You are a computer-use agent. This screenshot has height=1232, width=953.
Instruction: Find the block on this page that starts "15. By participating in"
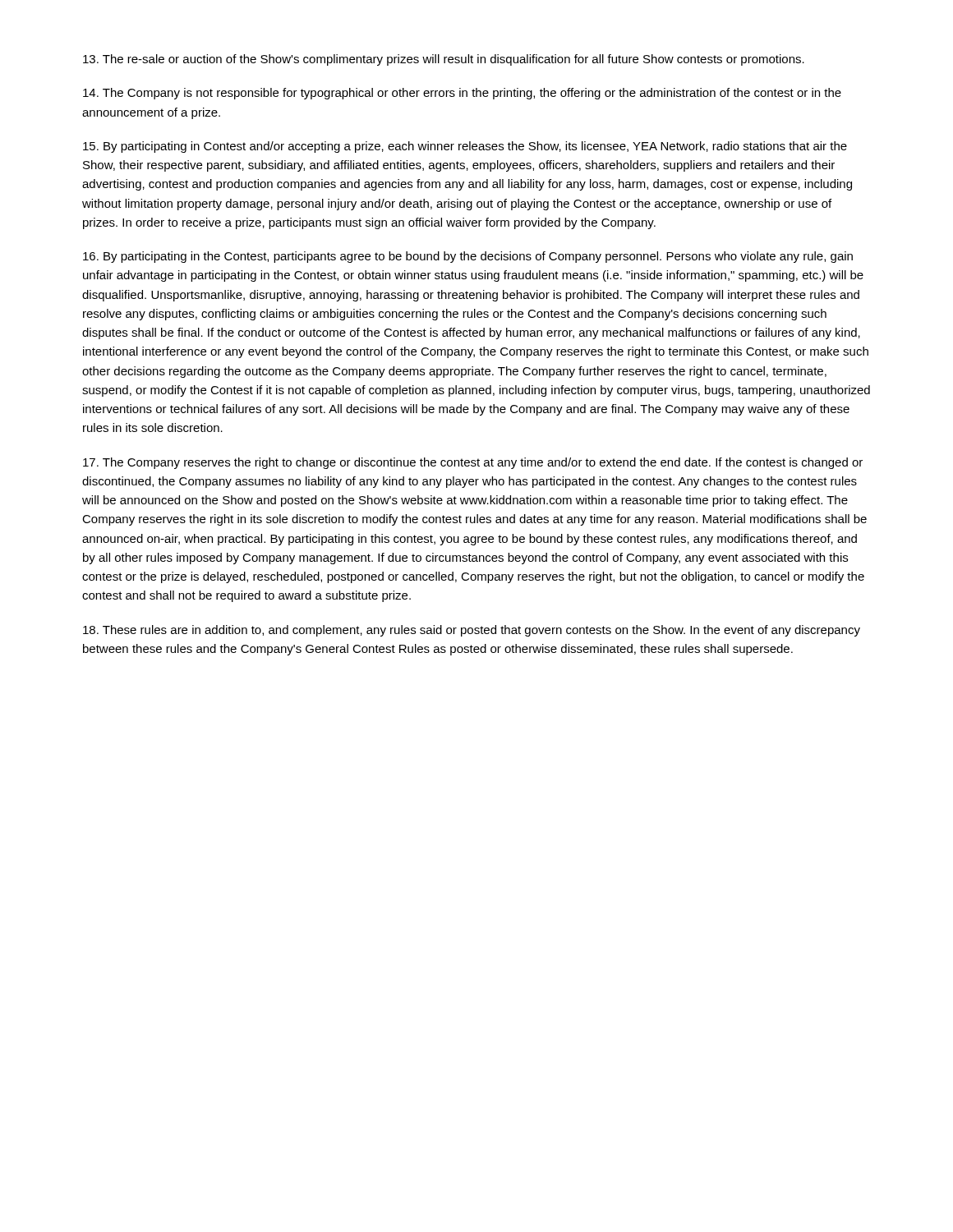pos(467,184)
